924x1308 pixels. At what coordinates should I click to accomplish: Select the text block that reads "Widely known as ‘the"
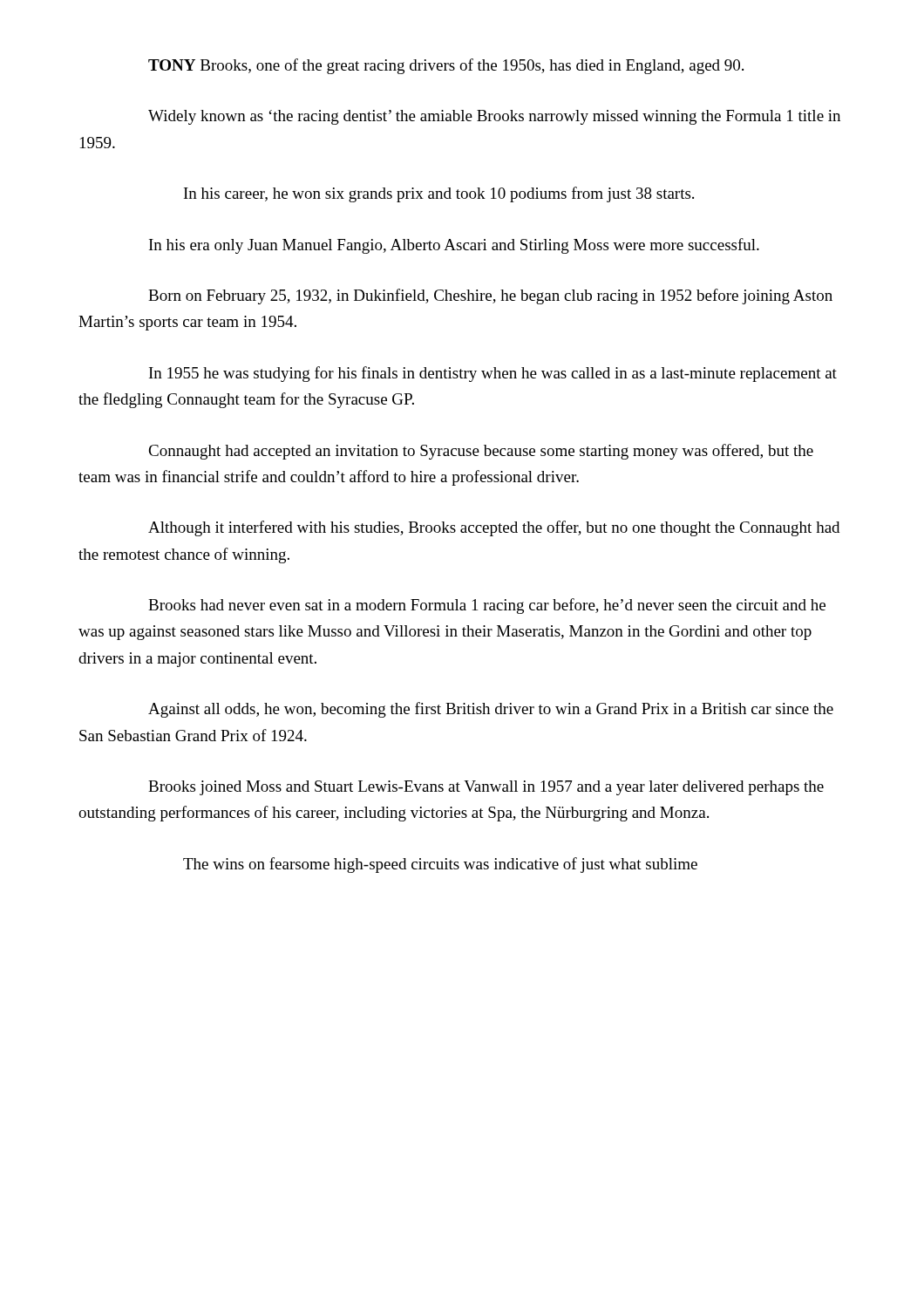[x=460, y=129]
